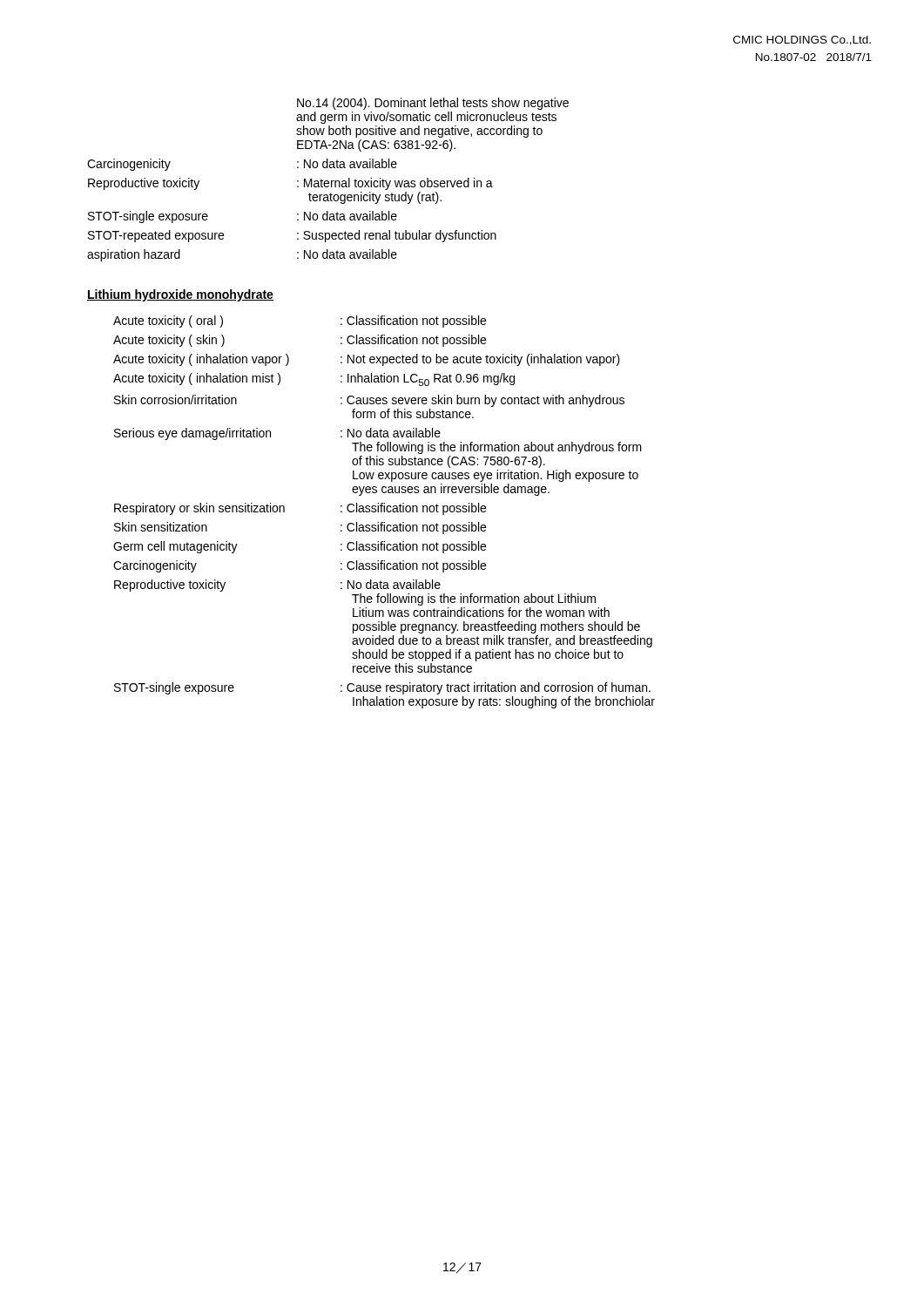Locate the text block starting "Acute toxicity ( oral ) : Classification"
This screenshot has height=1307, width=924.
point(492,321)
